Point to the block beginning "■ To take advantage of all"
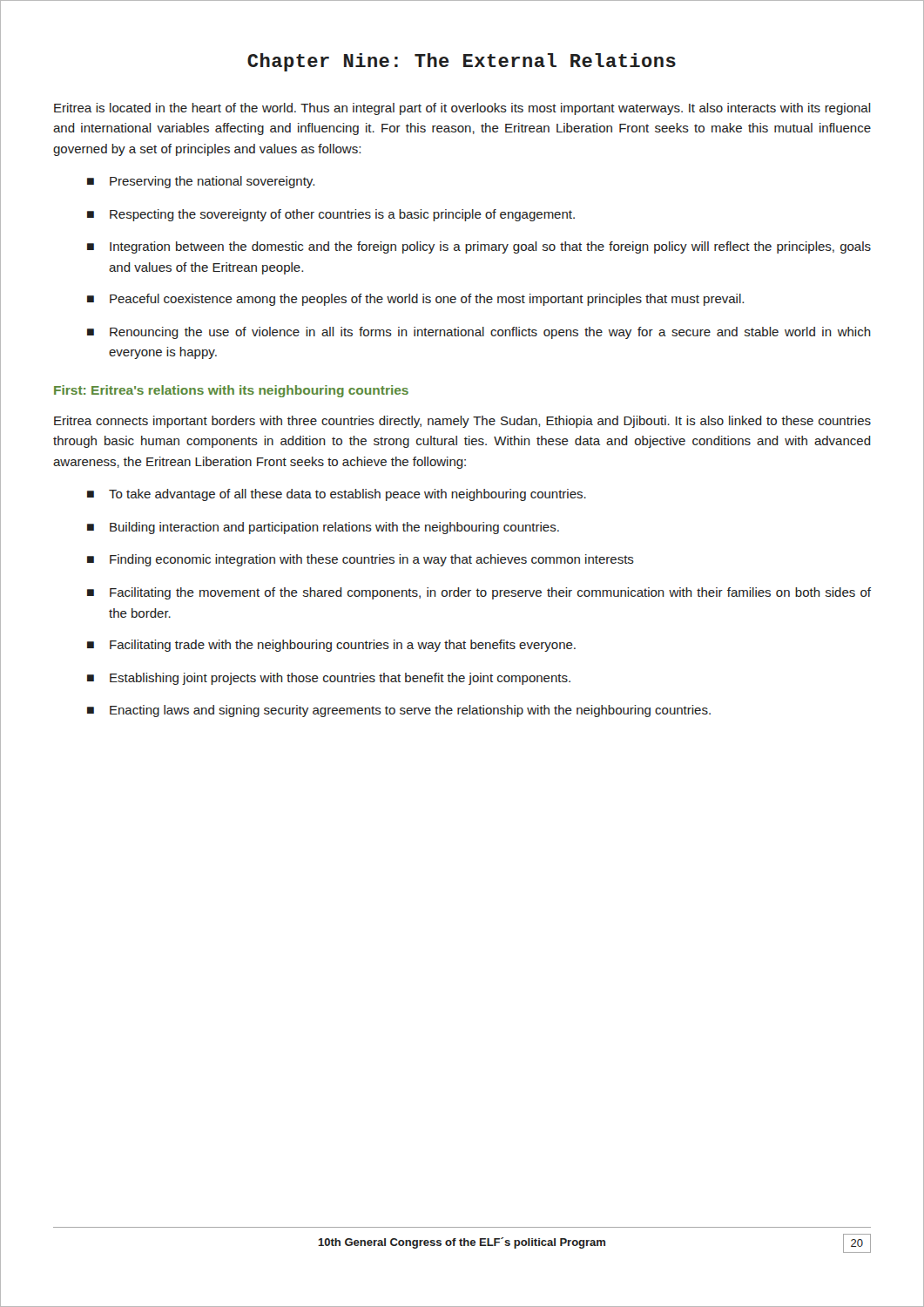 pos(479,494)
